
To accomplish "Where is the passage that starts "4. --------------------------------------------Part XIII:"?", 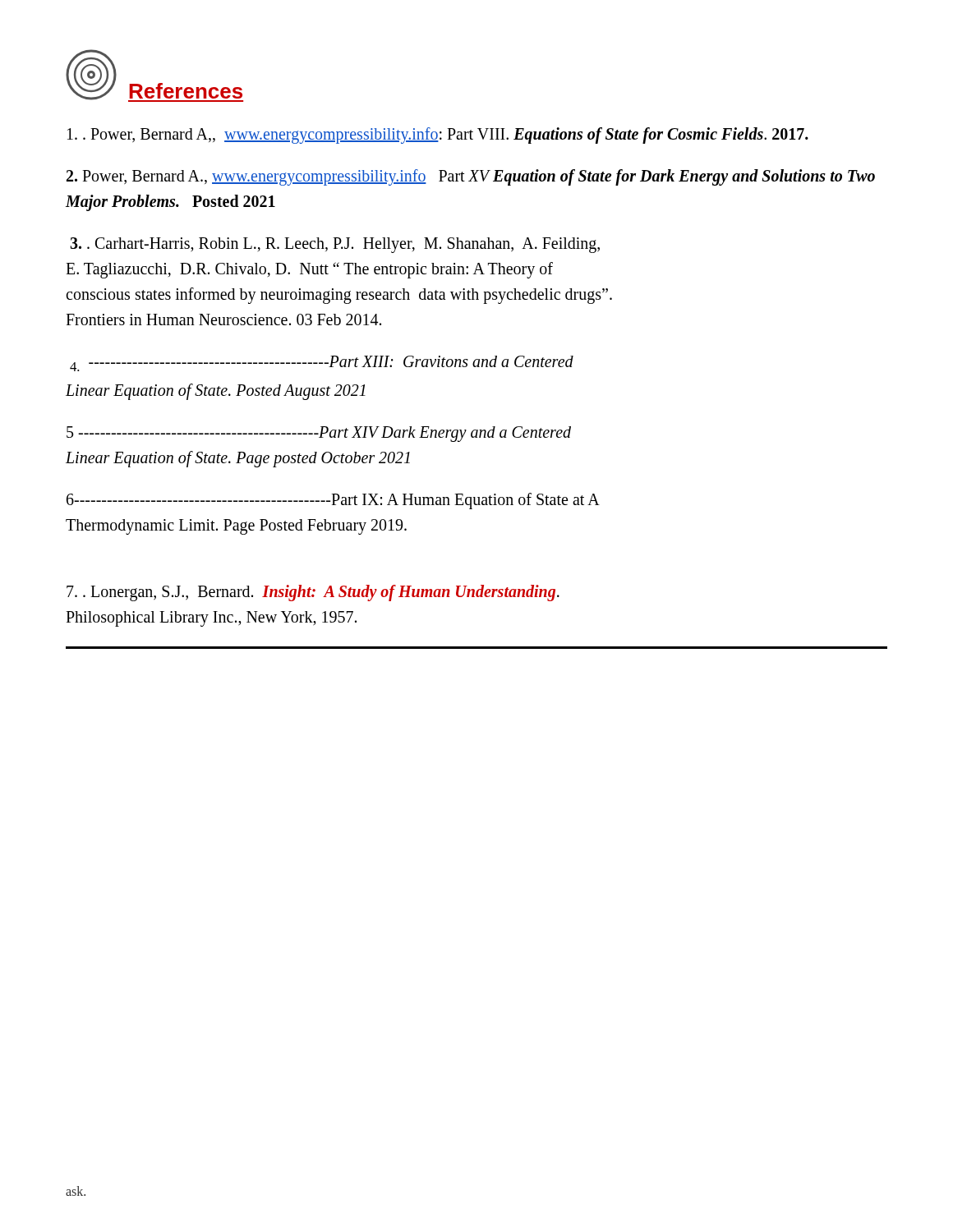I will (x=319, y=376).
